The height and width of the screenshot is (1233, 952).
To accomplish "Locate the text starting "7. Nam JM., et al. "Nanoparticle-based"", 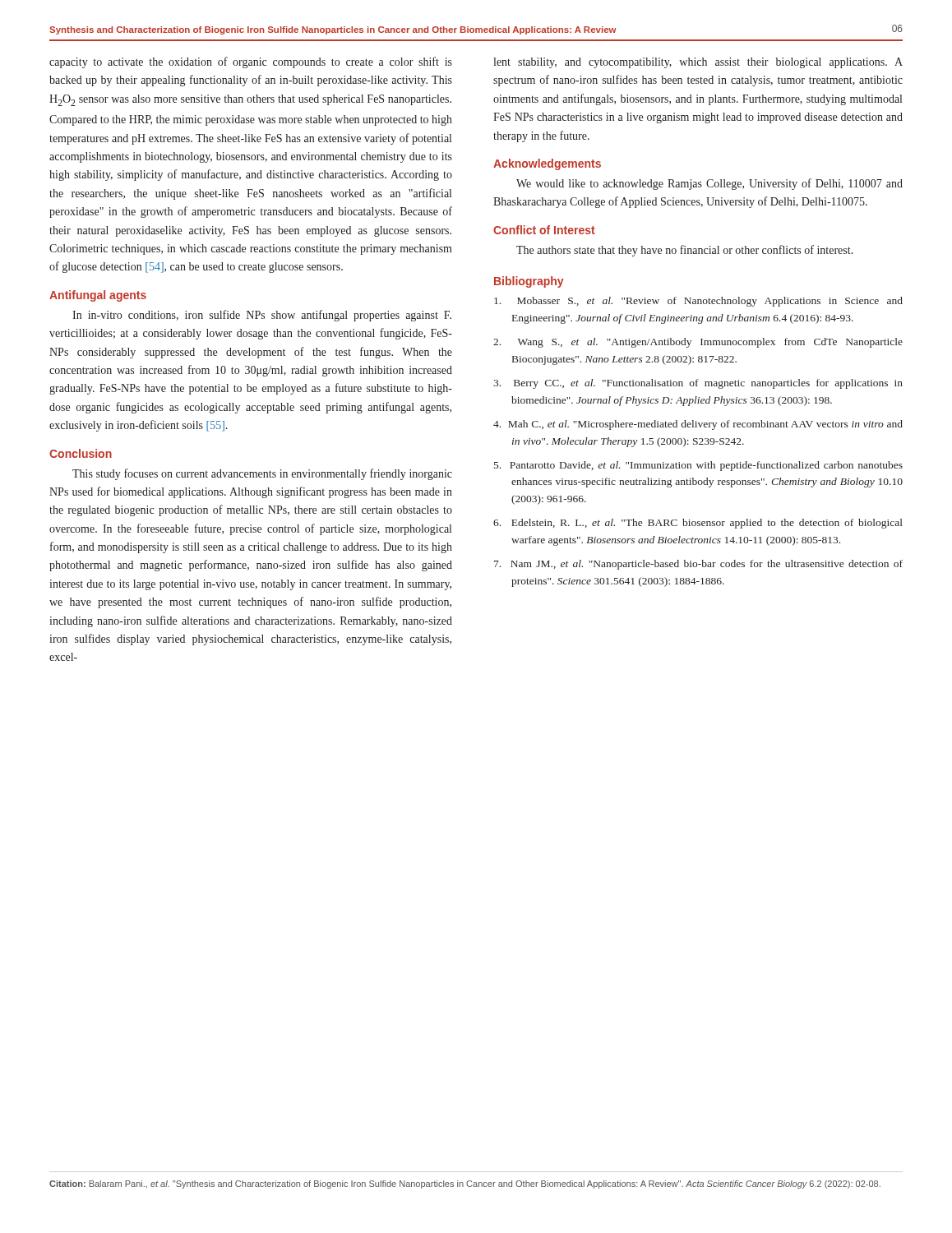I will click(698, 572).
